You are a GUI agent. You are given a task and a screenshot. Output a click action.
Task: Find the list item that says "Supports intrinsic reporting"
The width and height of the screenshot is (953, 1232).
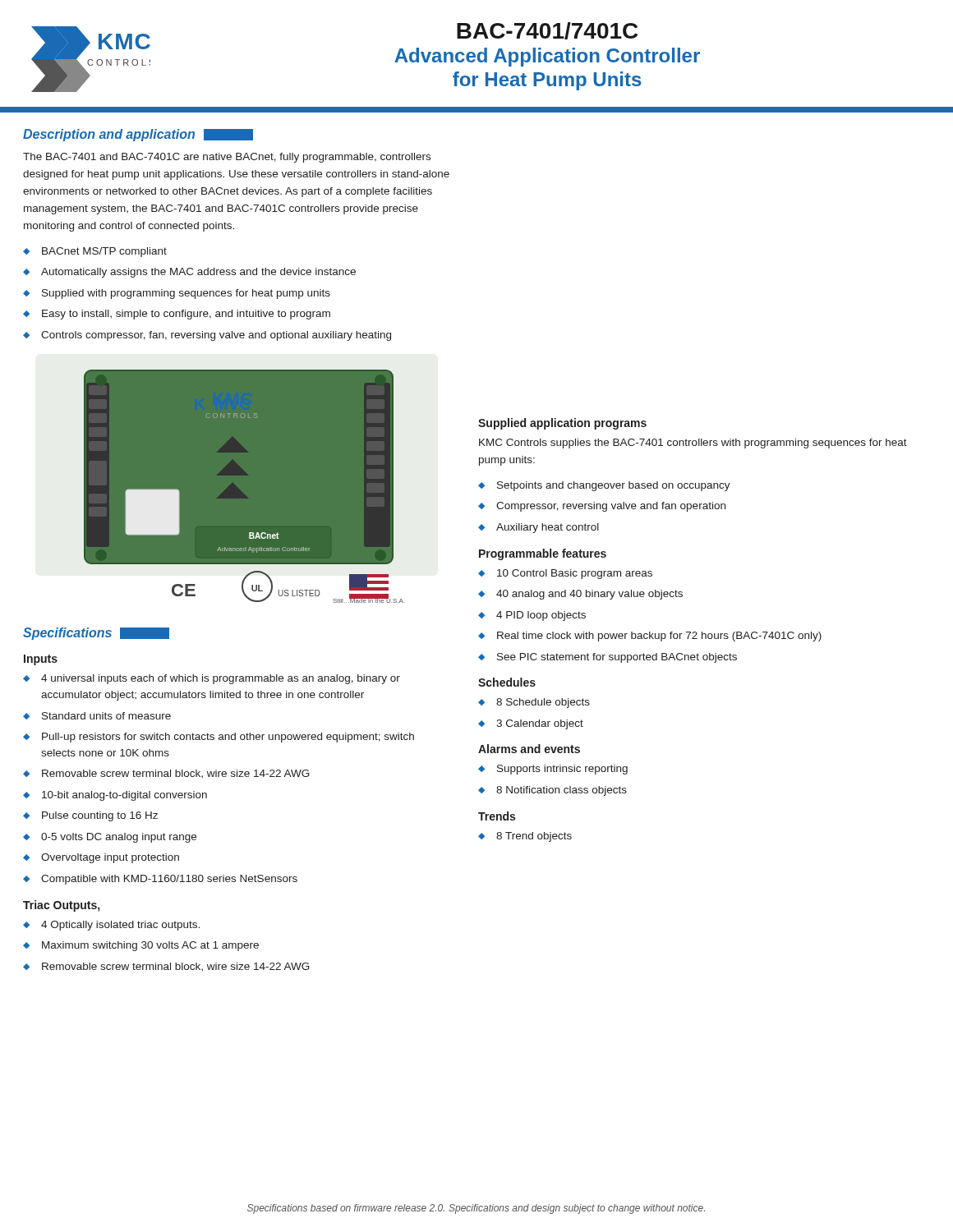(x=562, y=769)
